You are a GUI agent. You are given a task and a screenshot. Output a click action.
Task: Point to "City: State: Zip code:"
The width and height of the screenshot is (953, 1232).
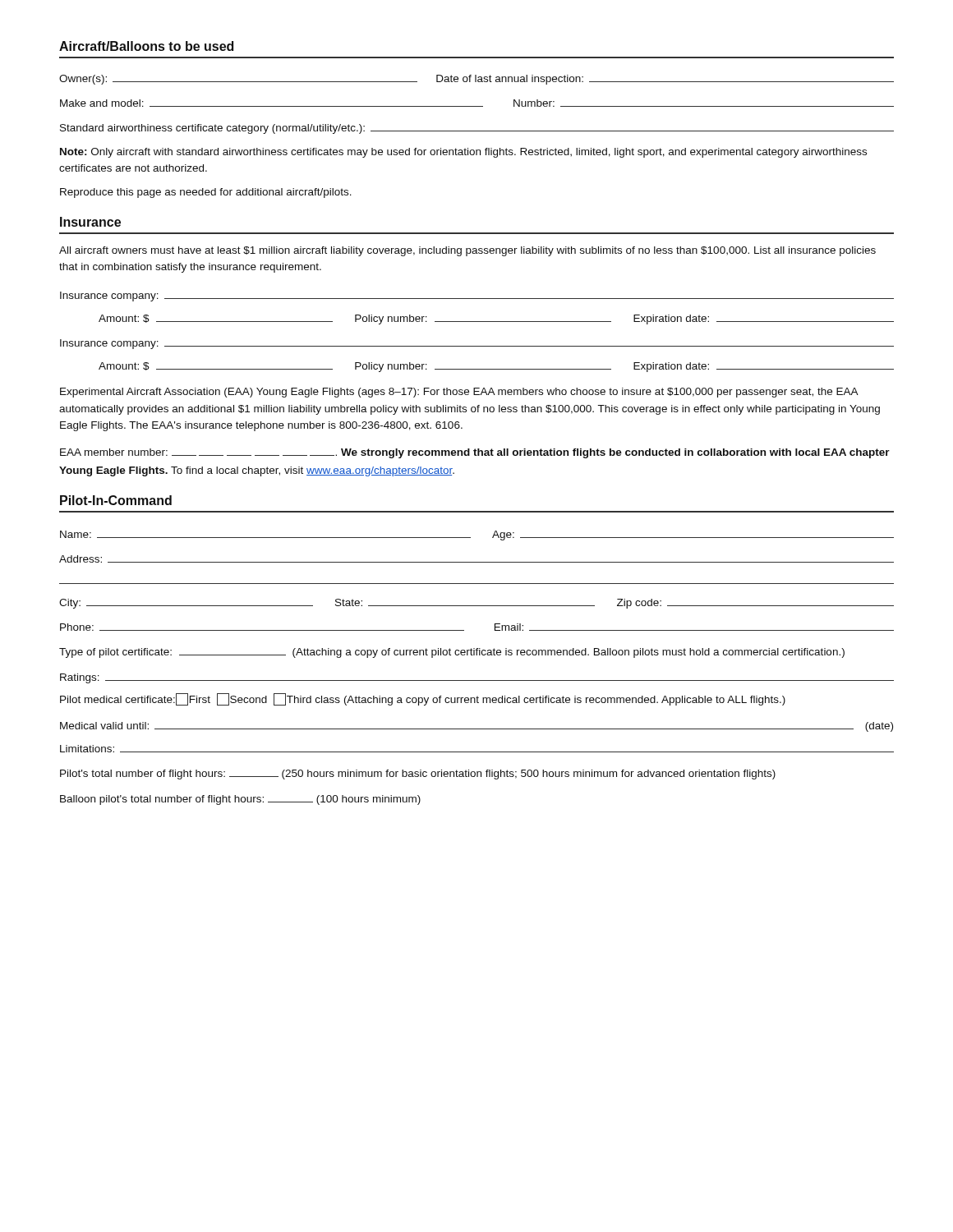click(x=476, y=601)
